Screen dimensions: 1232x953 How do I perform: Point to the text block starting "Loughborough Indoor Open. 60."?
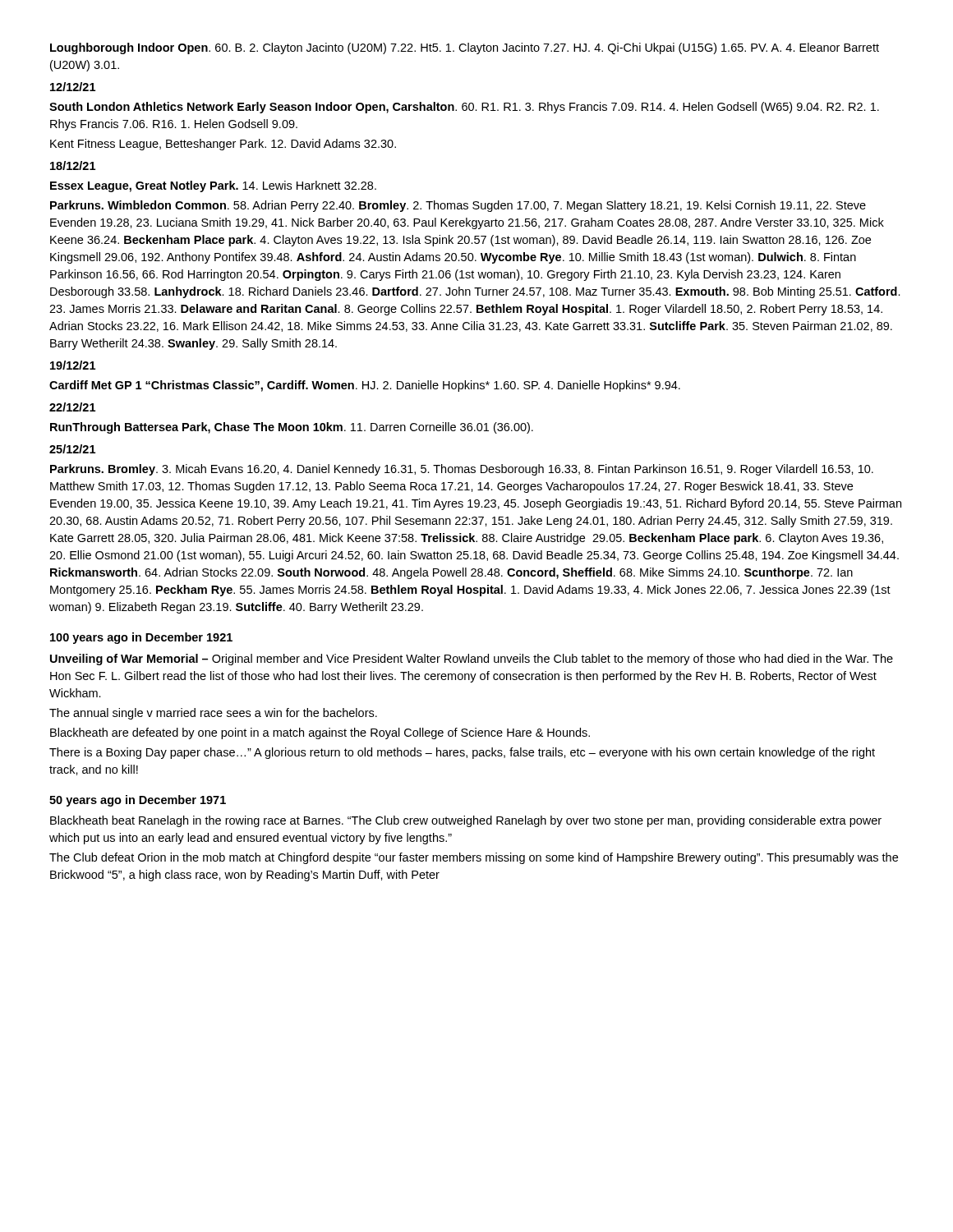[476, 57]
